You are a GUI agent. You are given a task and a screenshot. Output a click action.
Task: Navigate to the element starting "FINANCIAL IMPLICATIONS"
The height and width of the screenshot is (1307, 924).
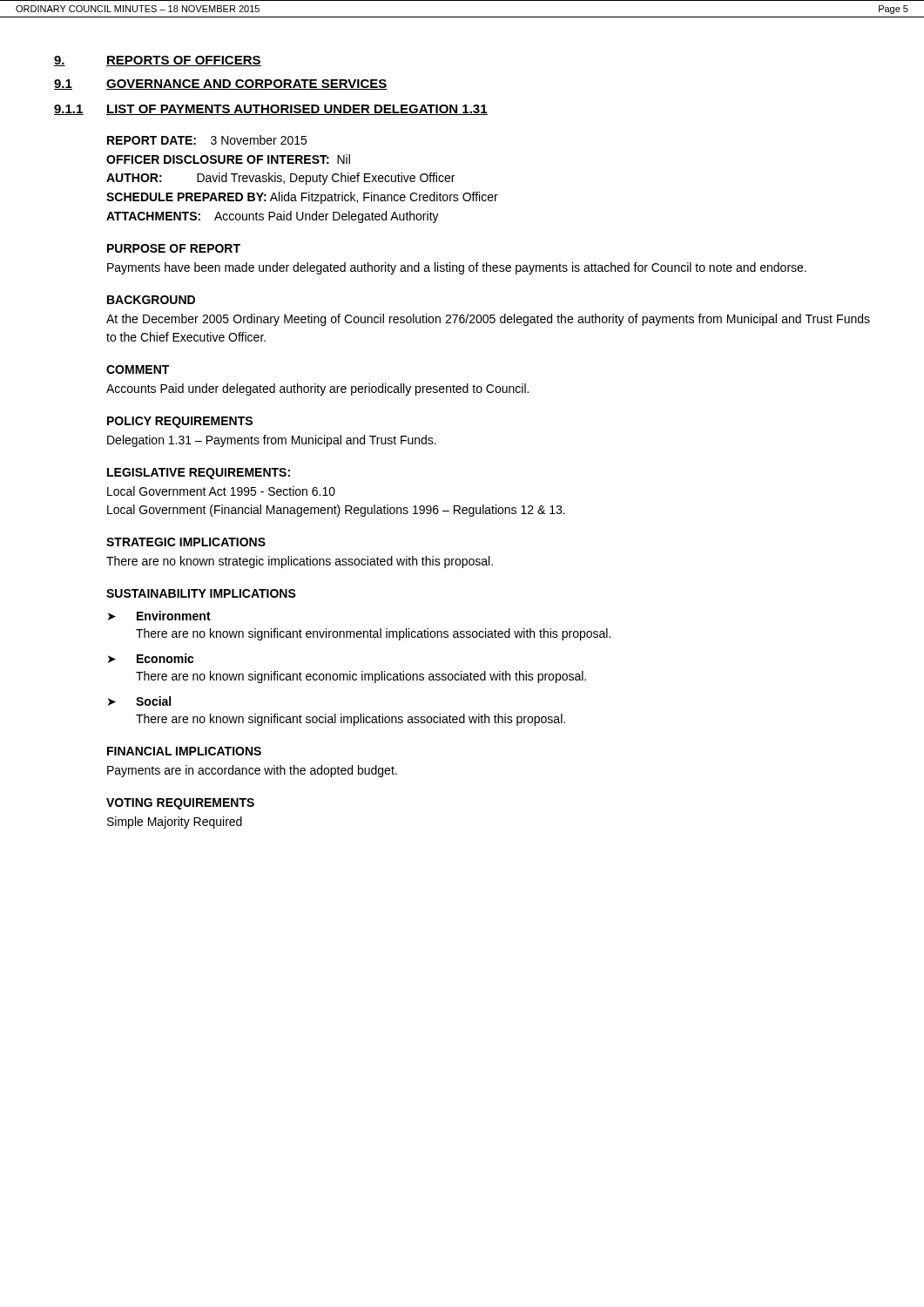point(184,751)
